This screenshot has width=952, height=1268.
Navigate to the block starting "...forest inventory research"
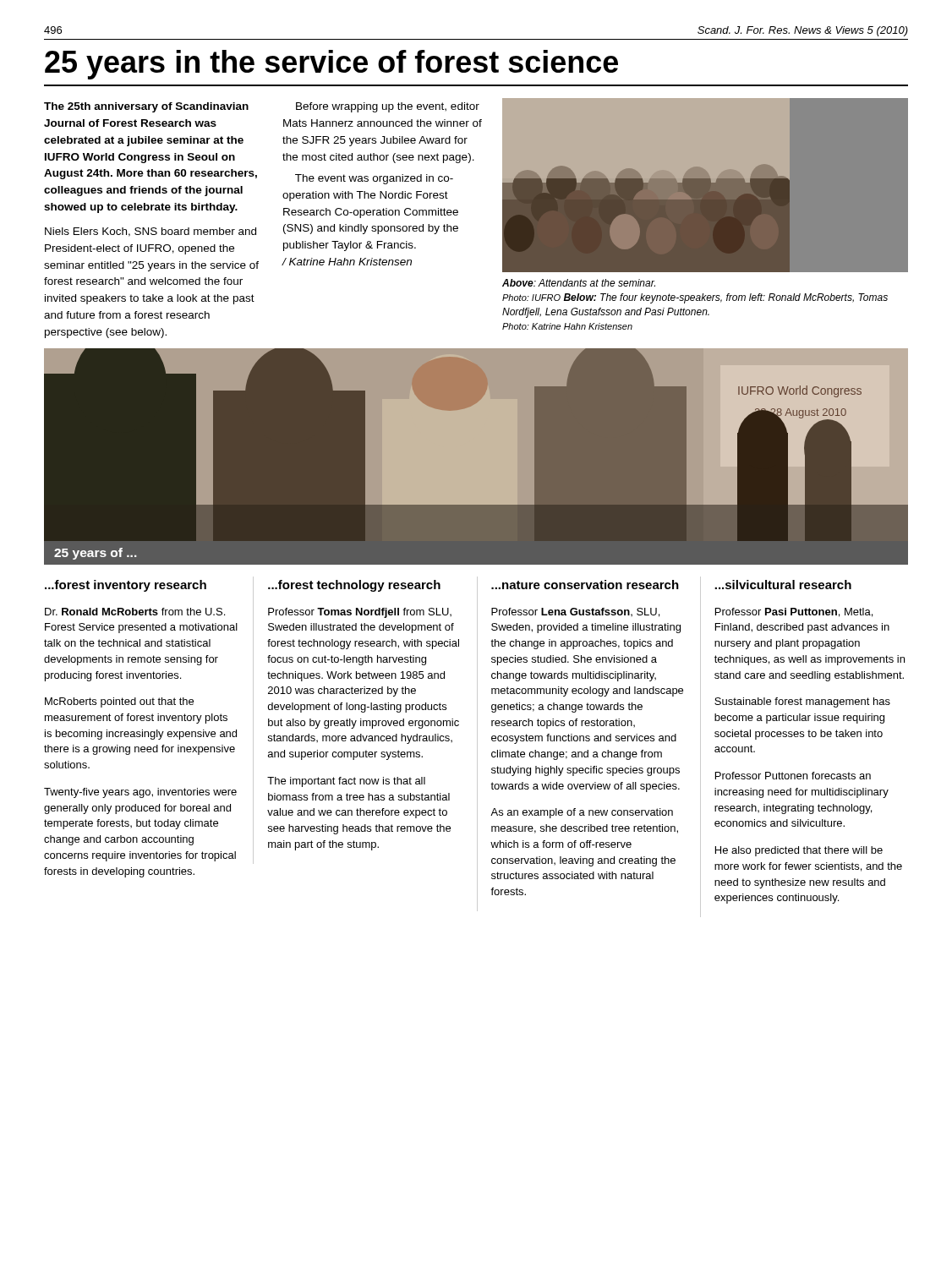(125, 585)
